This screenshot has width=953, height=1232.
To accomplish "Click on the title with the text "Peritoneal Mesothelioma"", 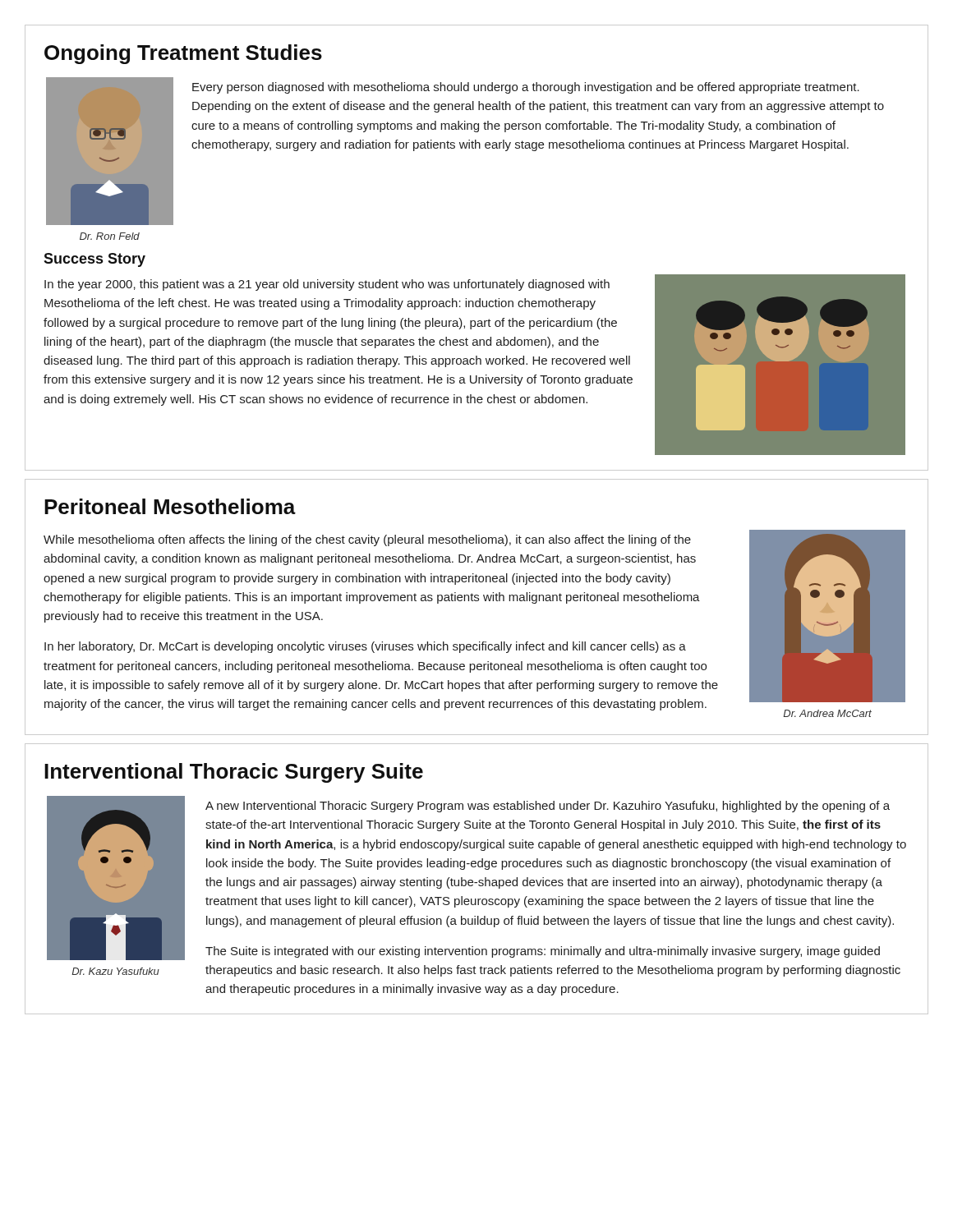I will pyautogui.click(x=169, y=507).
